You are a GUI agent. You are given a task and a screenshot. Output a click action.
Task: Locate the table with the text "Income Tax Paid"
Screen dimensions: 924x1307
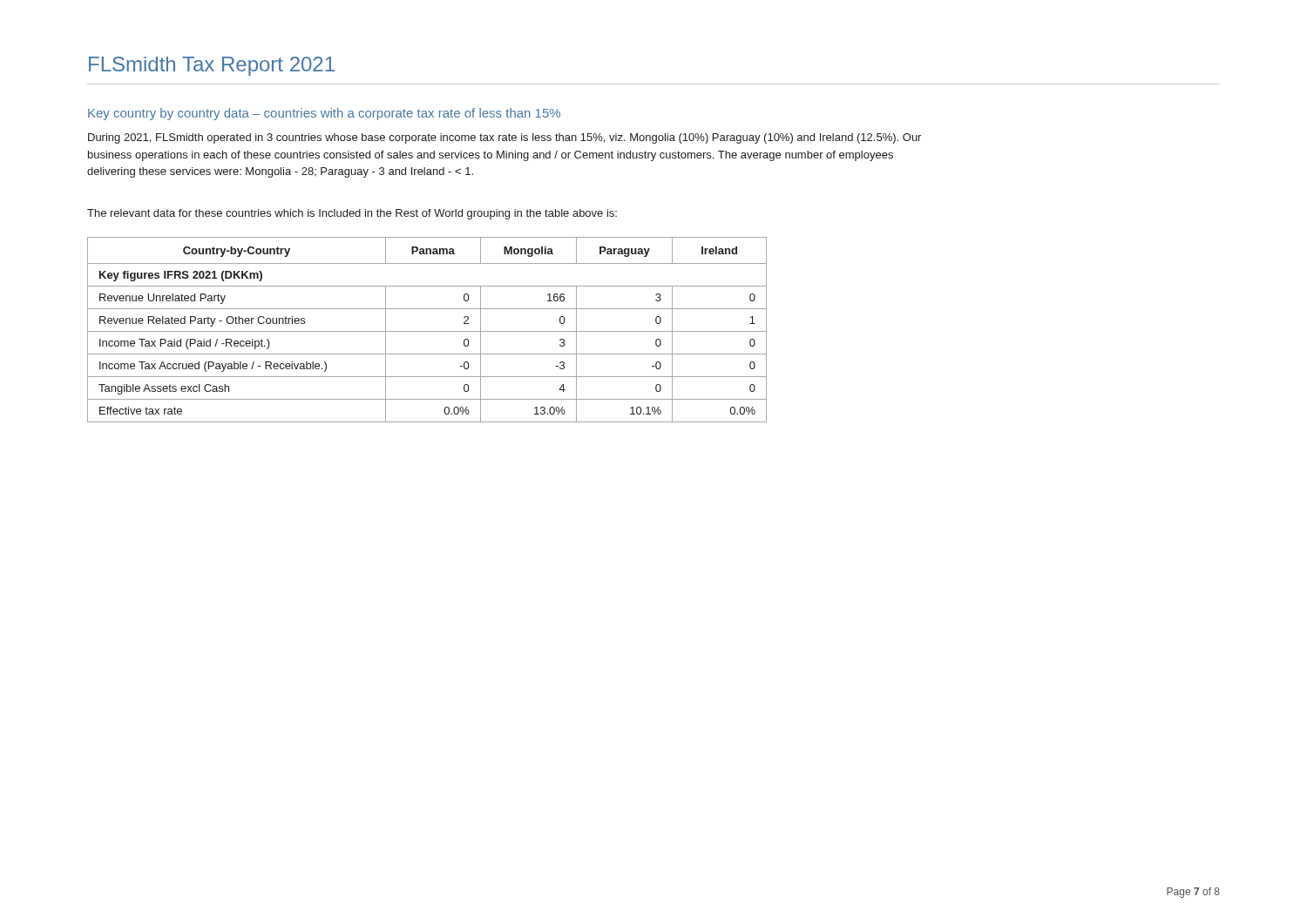(x=654, y=330)
